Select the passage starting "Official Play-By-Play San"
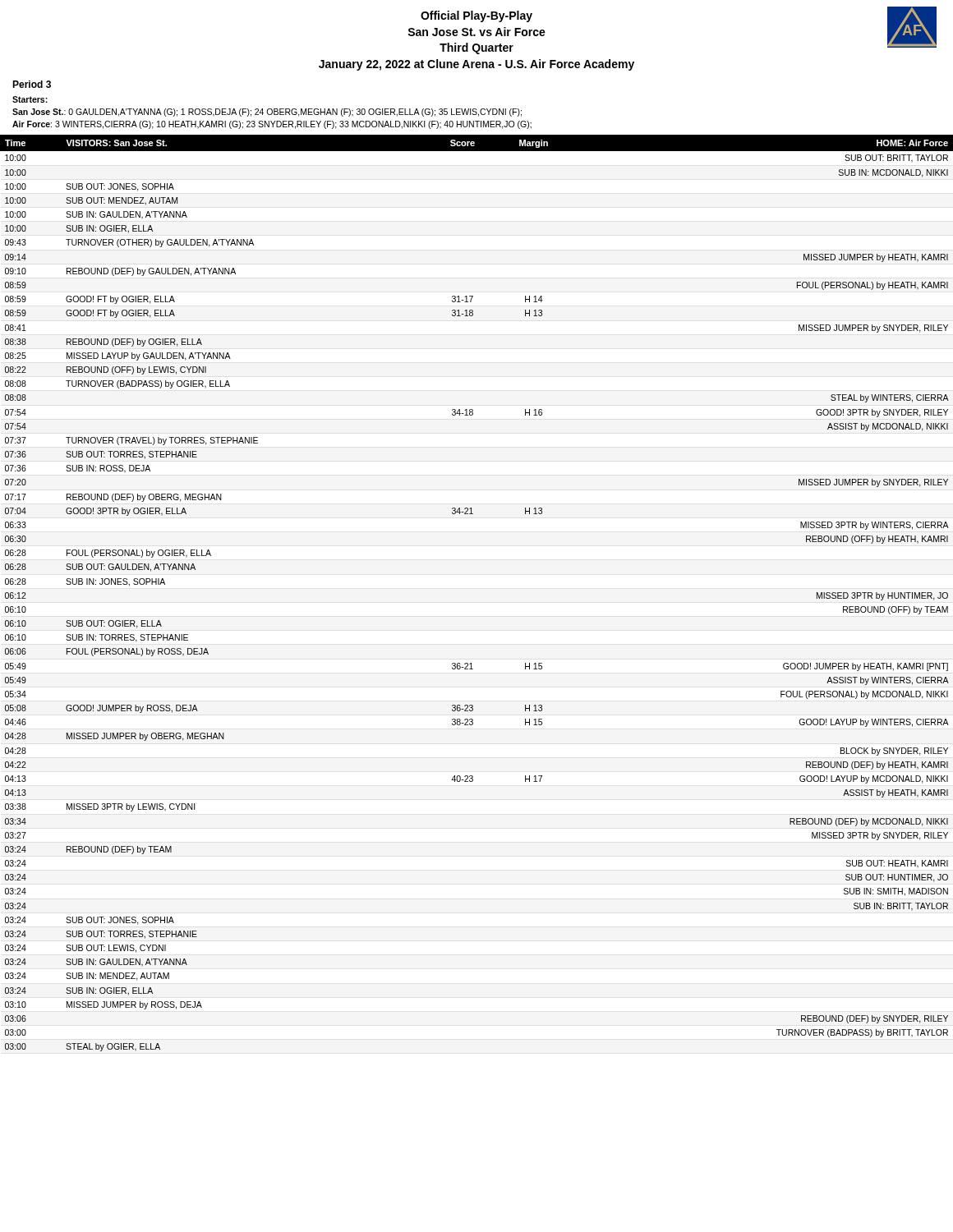Viewport: 953px width, 1232px height. 476,40
